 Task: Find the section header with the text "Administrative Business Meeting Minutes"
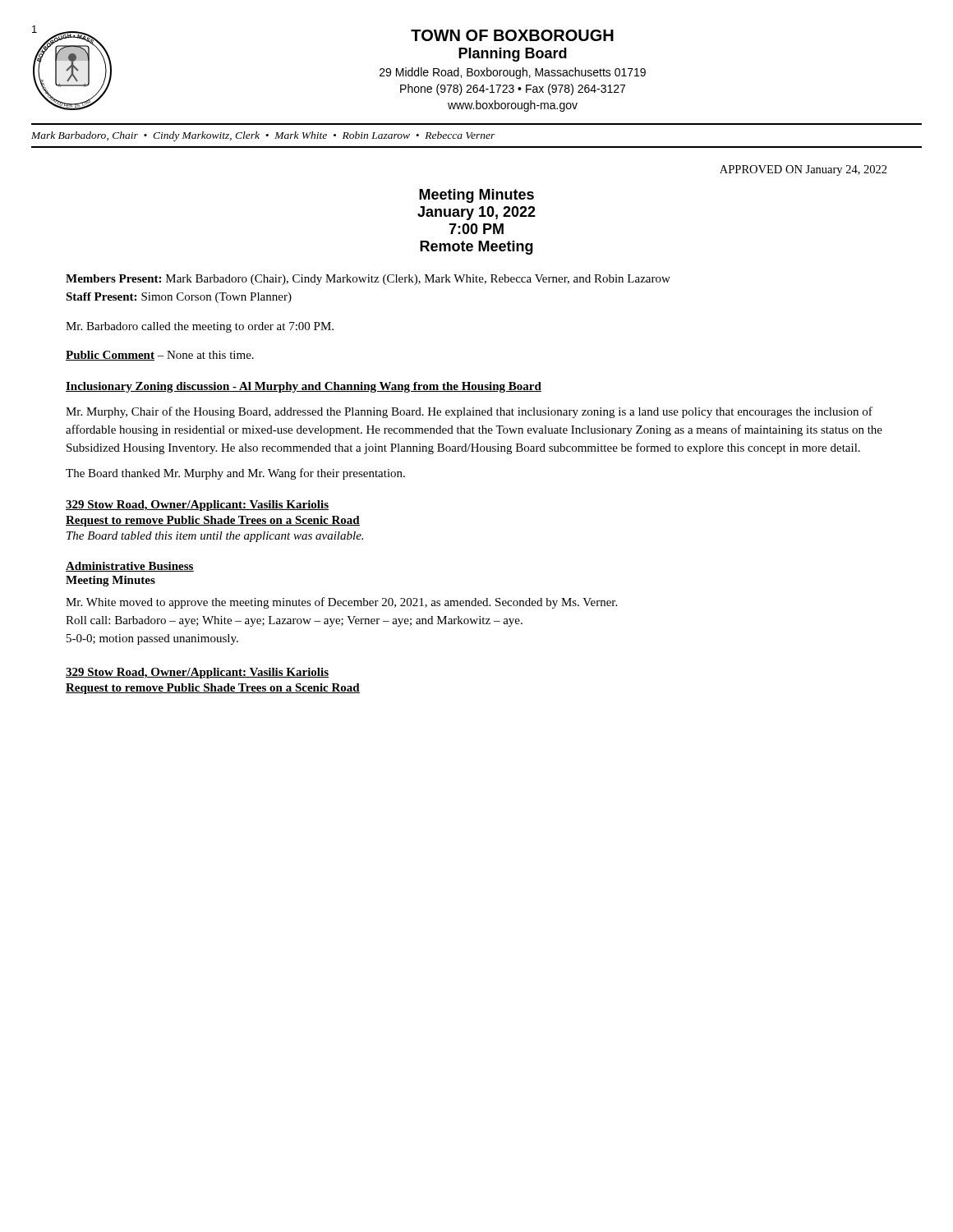(x=130, y=567)
